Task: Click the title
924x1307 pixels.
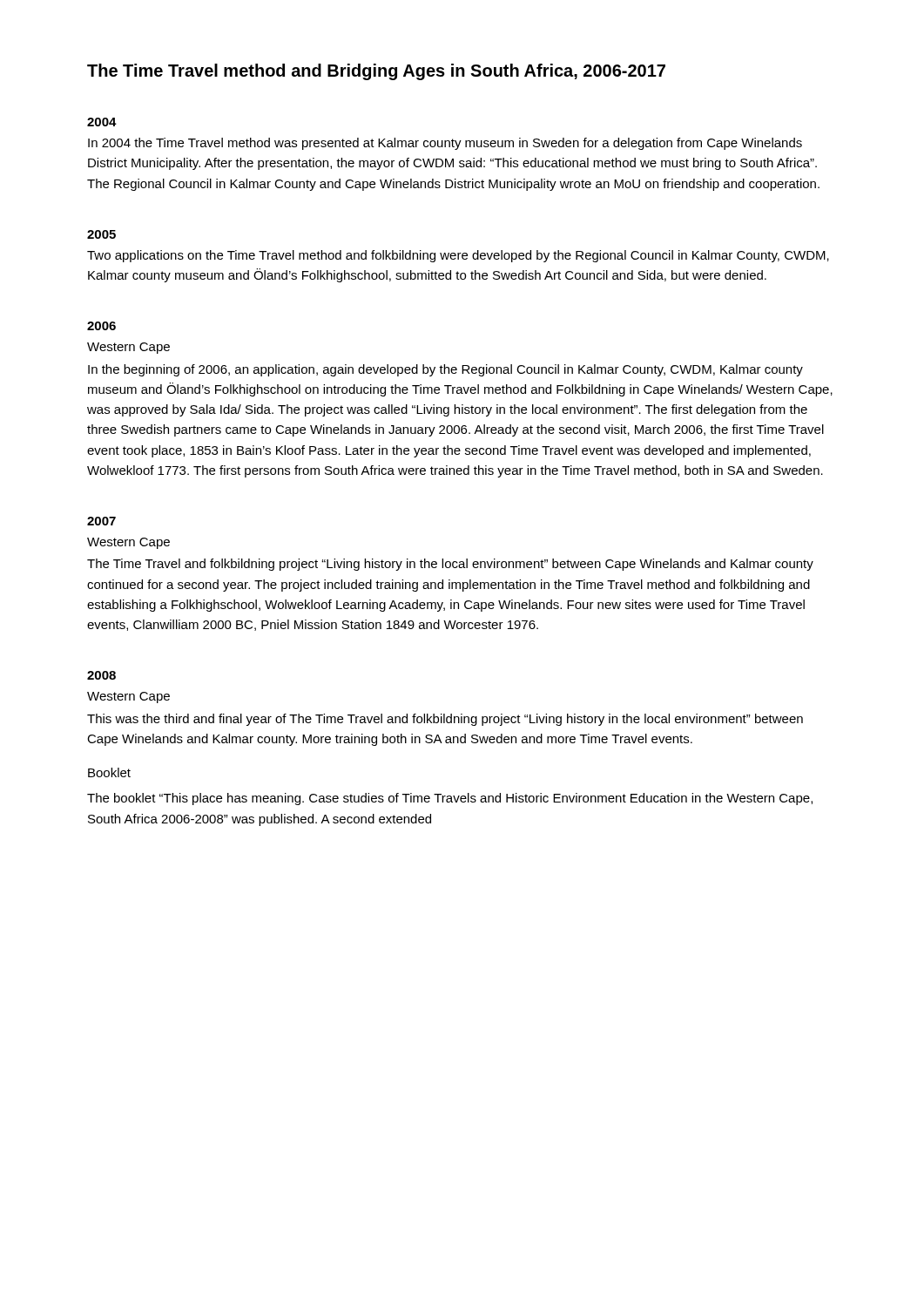Action: coord(377,71)
